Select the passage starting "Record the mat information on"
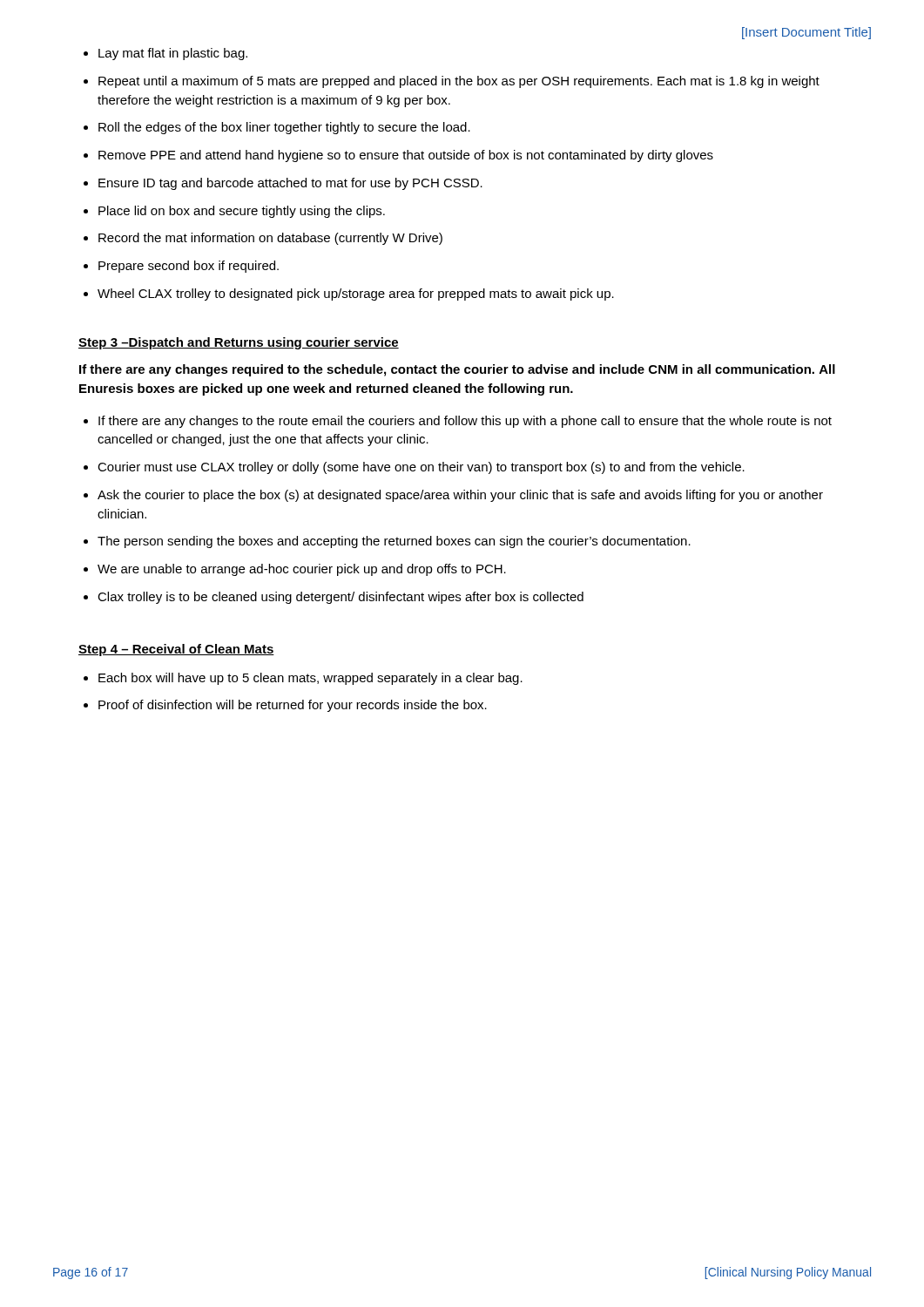This screenshot has width=924, height=1307. click(270, 238)
